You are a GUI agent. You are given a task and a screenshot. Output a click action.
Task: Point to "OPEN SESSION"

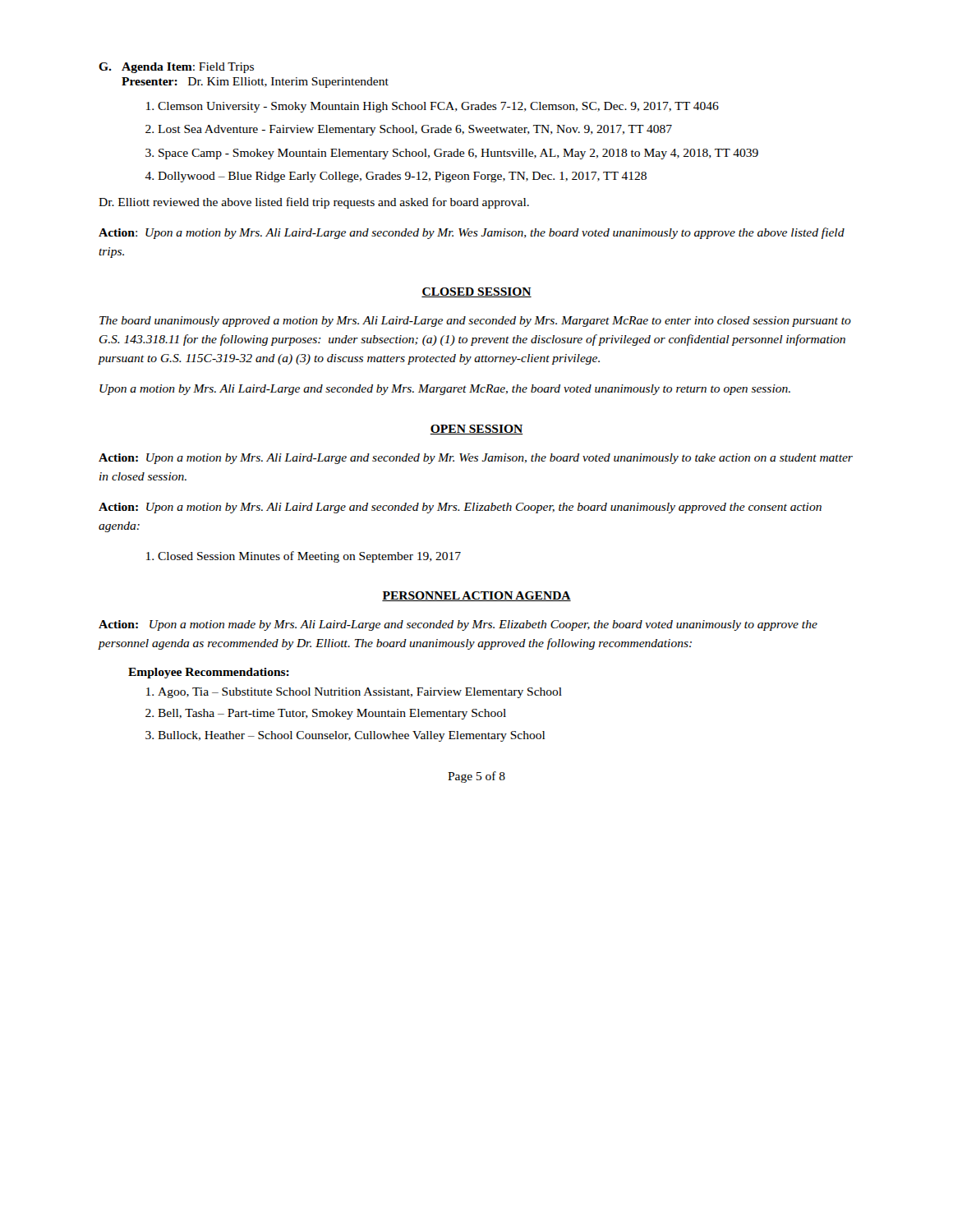coord(476,428)
